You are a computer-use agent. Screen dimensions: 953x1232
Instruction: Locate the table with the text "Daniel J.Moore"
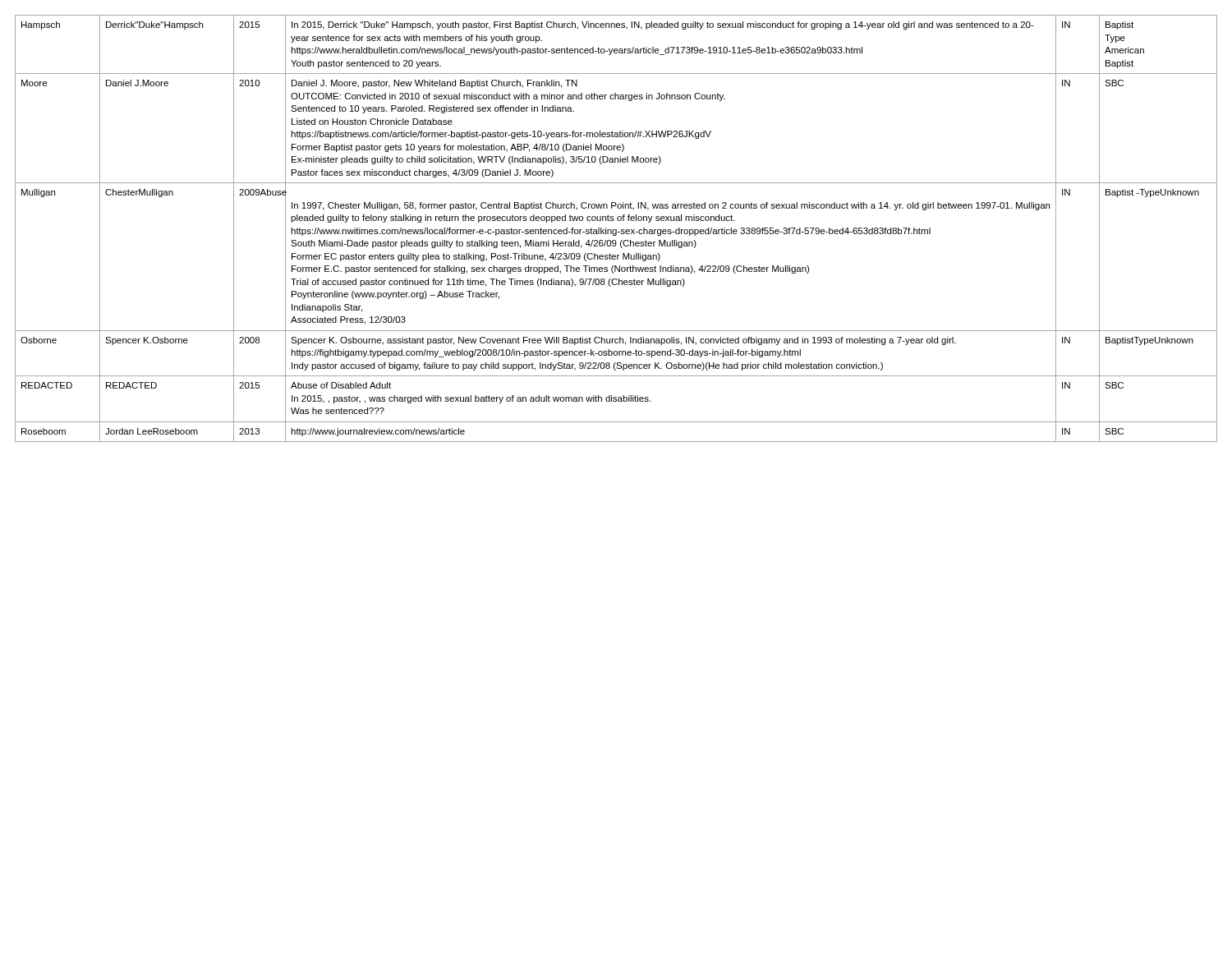[x=616, y=229]
